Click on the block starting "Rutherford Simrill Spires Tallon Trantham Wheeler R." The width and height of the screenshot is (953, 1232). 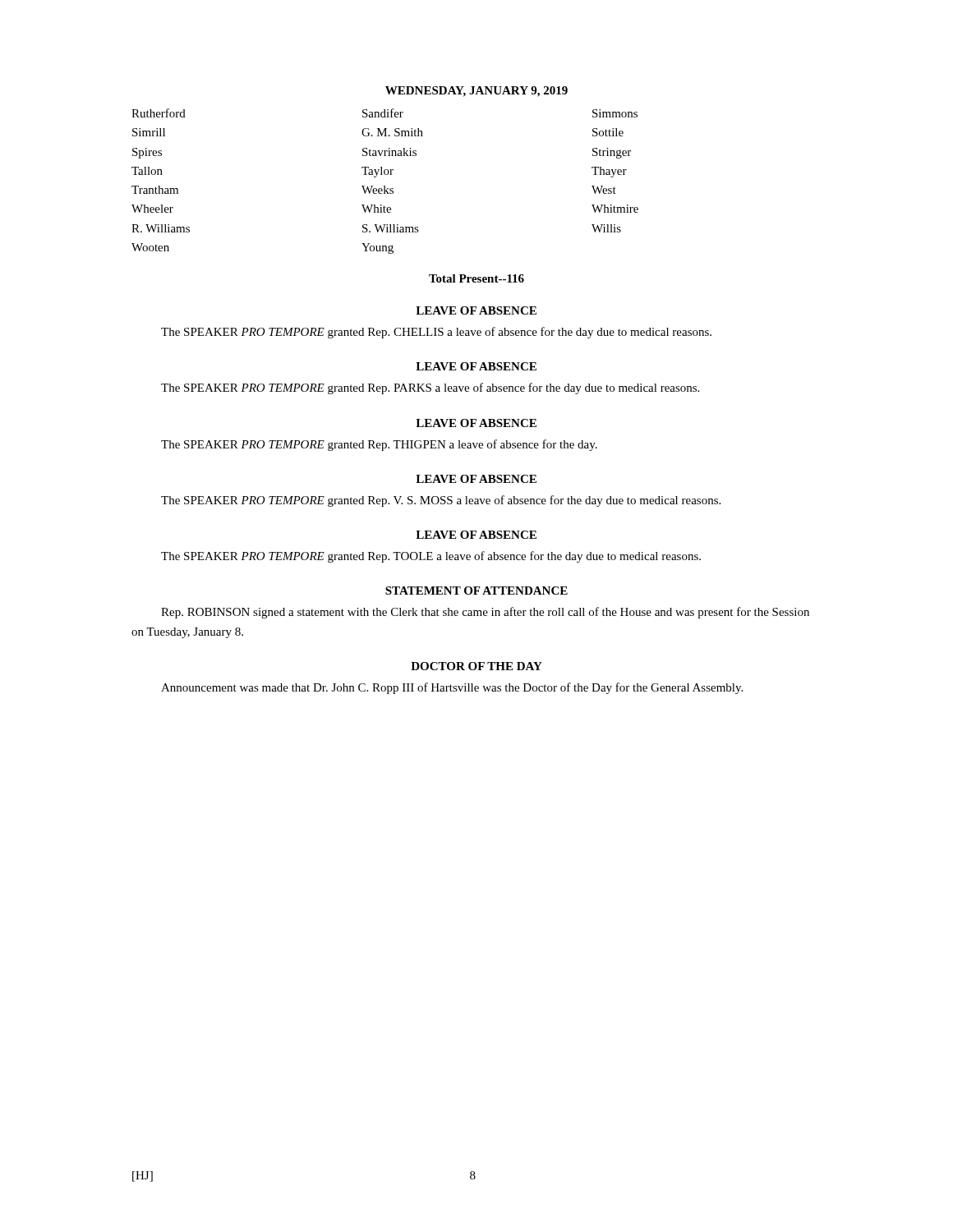coord(384,113)
